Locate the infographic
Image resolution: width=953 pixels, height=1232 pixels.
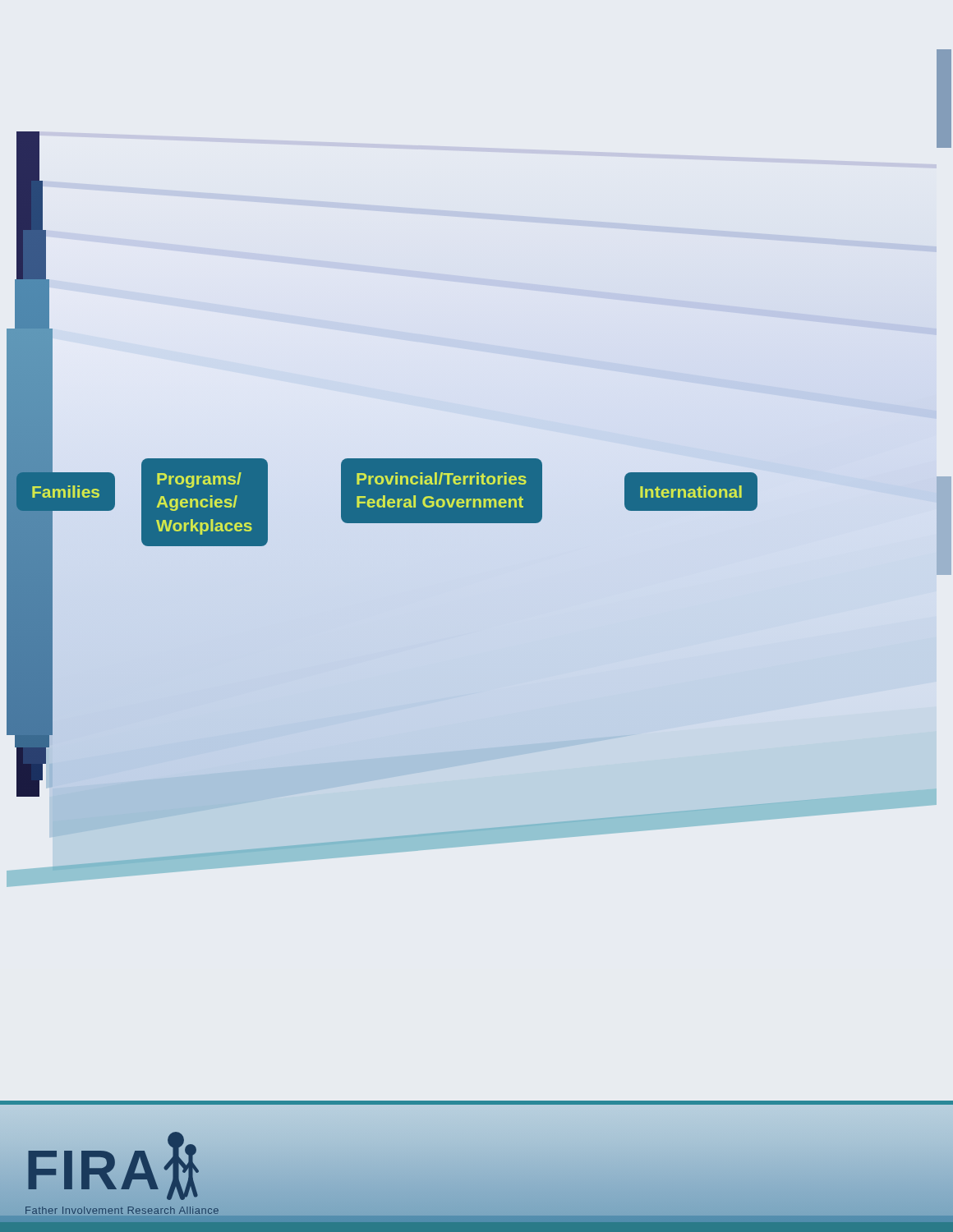[476, 485]
